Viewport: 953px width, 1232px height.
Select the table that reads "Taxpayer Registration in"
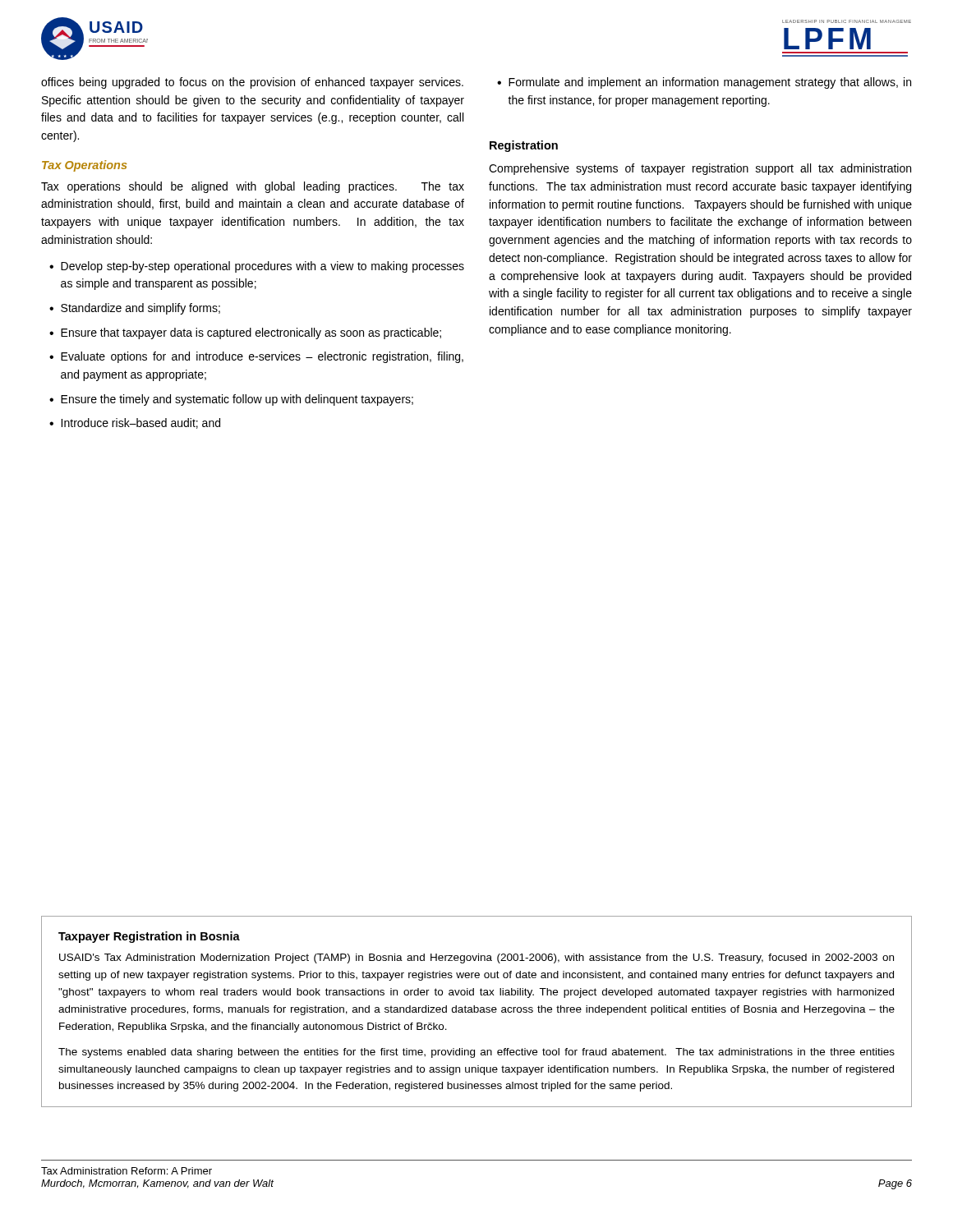(476, 1012)
